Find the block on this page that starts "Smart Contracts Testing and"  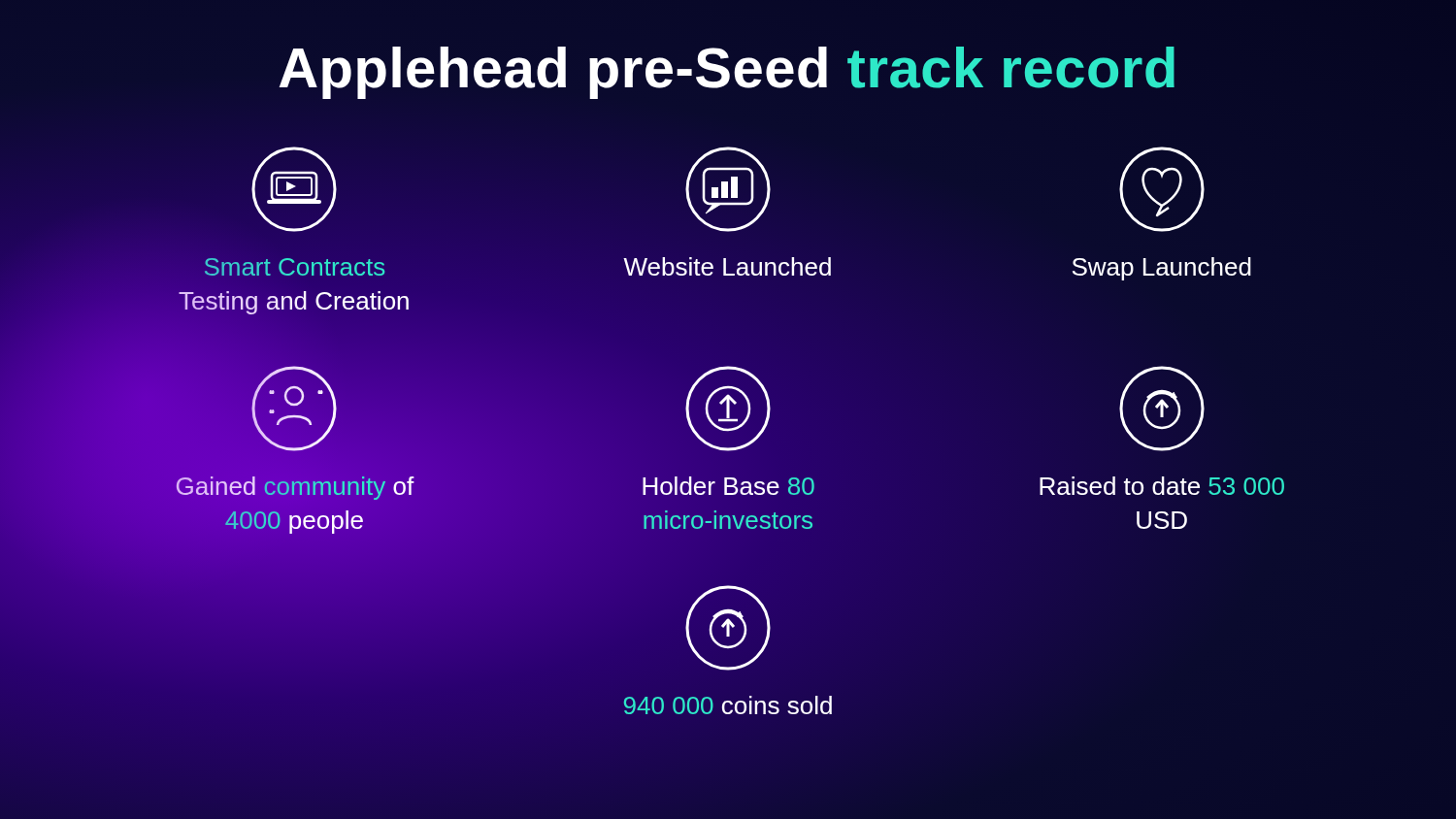(x=294, y=232)
